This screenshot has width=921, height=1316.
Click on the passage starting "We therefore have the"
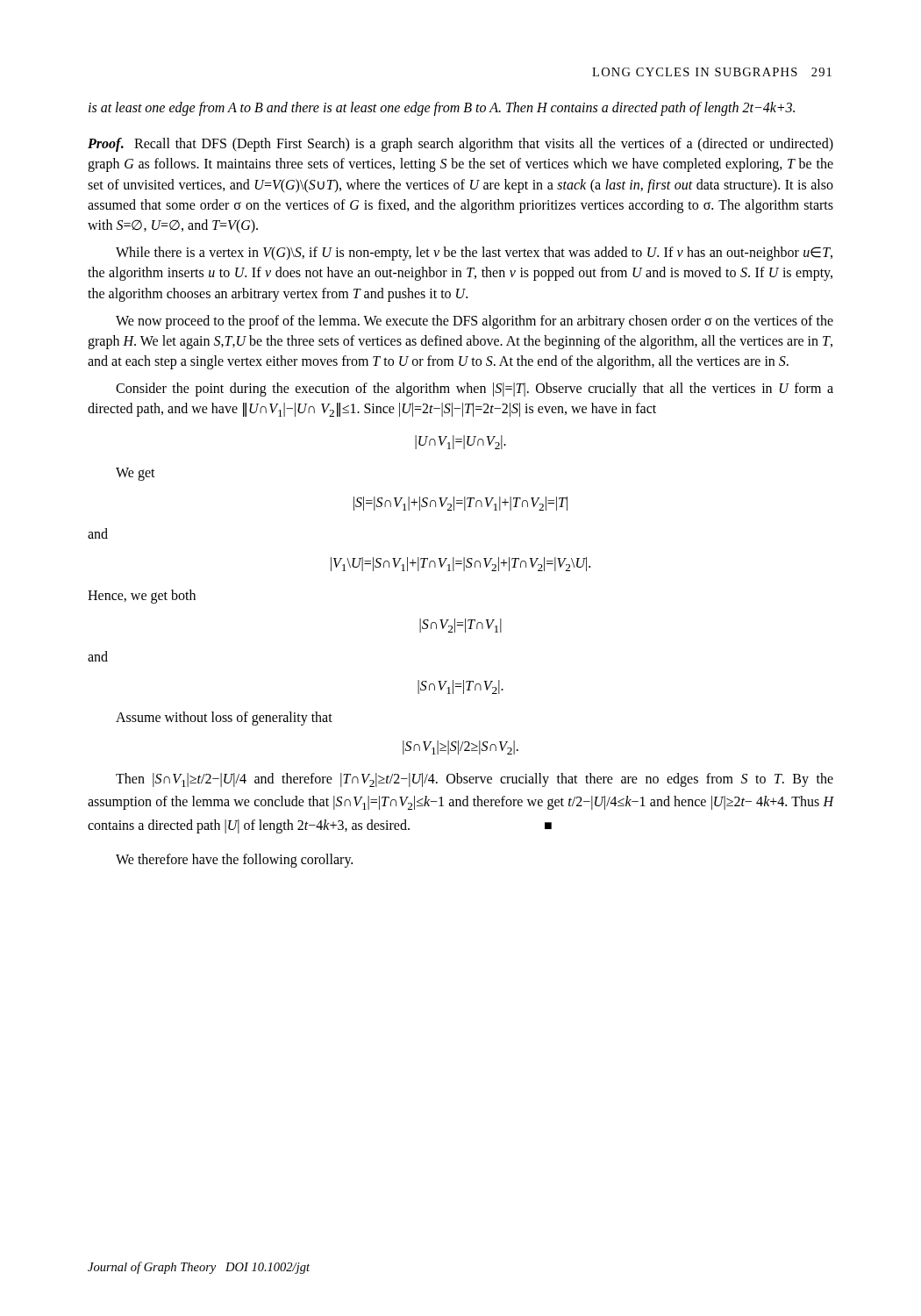point(235,859)
